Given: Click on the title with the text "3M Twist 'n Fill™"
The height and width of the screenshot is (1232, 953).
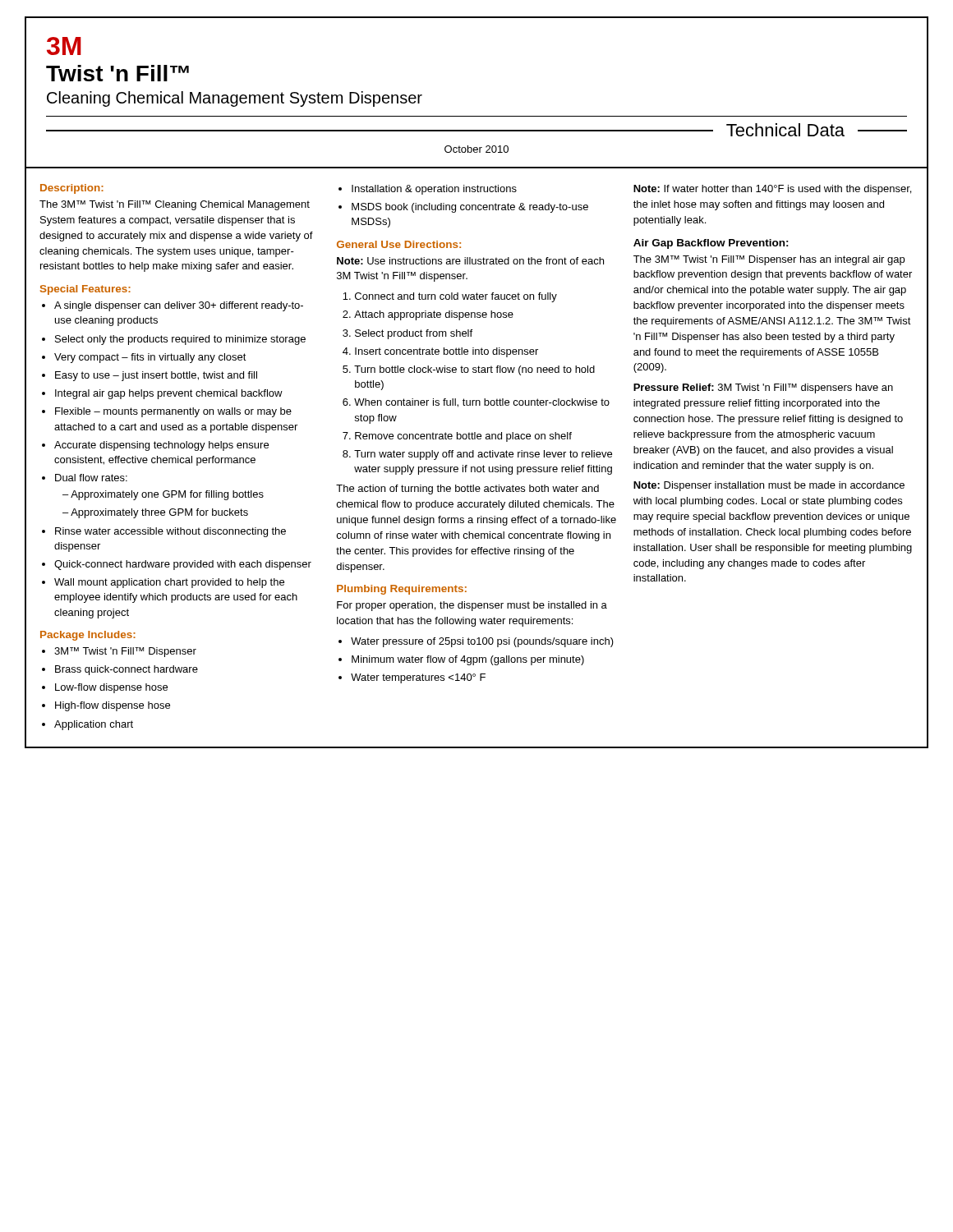Looking at the screenshot, I should (64, 46).
